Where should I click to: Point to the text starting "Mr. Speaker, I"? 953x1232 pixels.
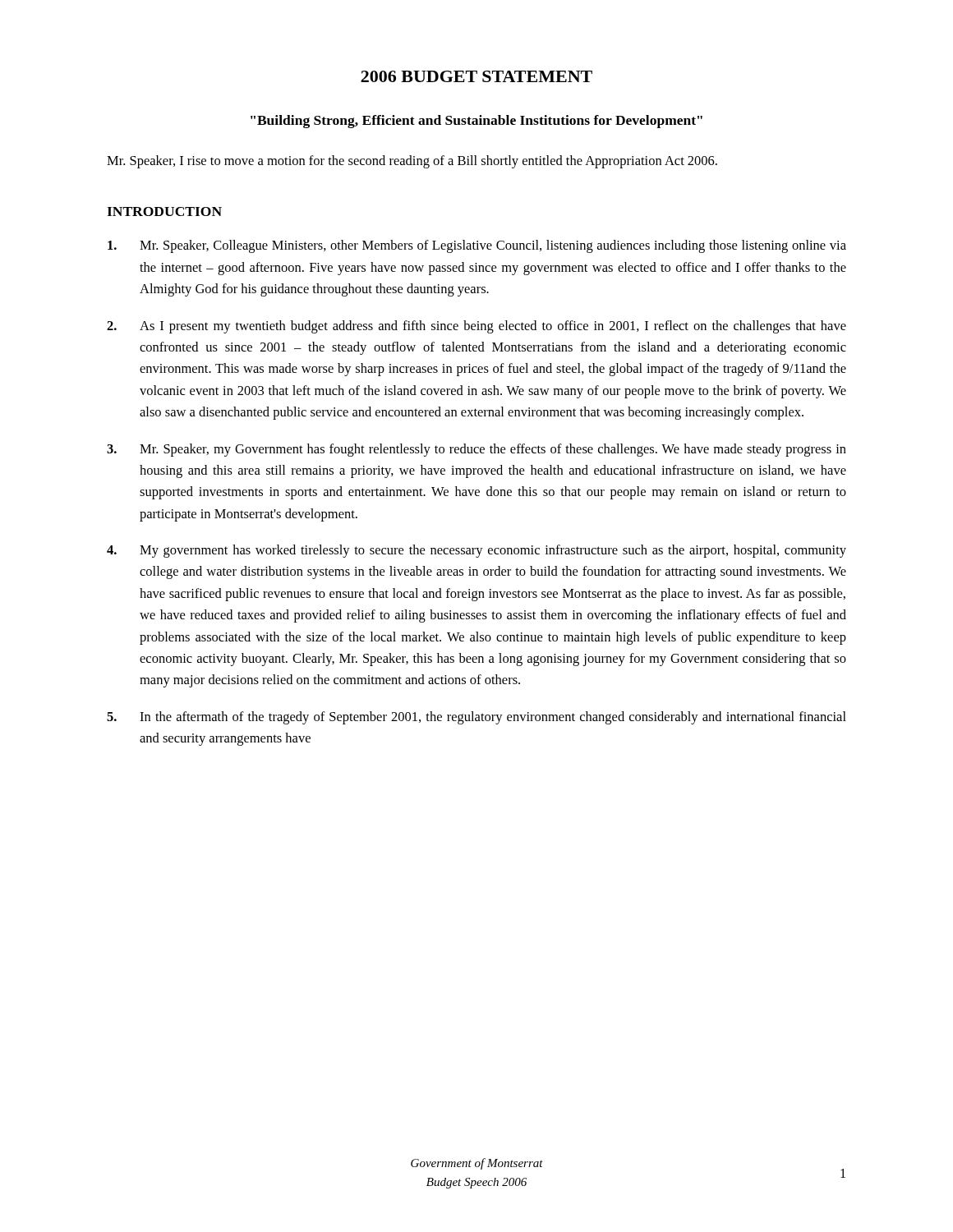(x=412, y=161)
